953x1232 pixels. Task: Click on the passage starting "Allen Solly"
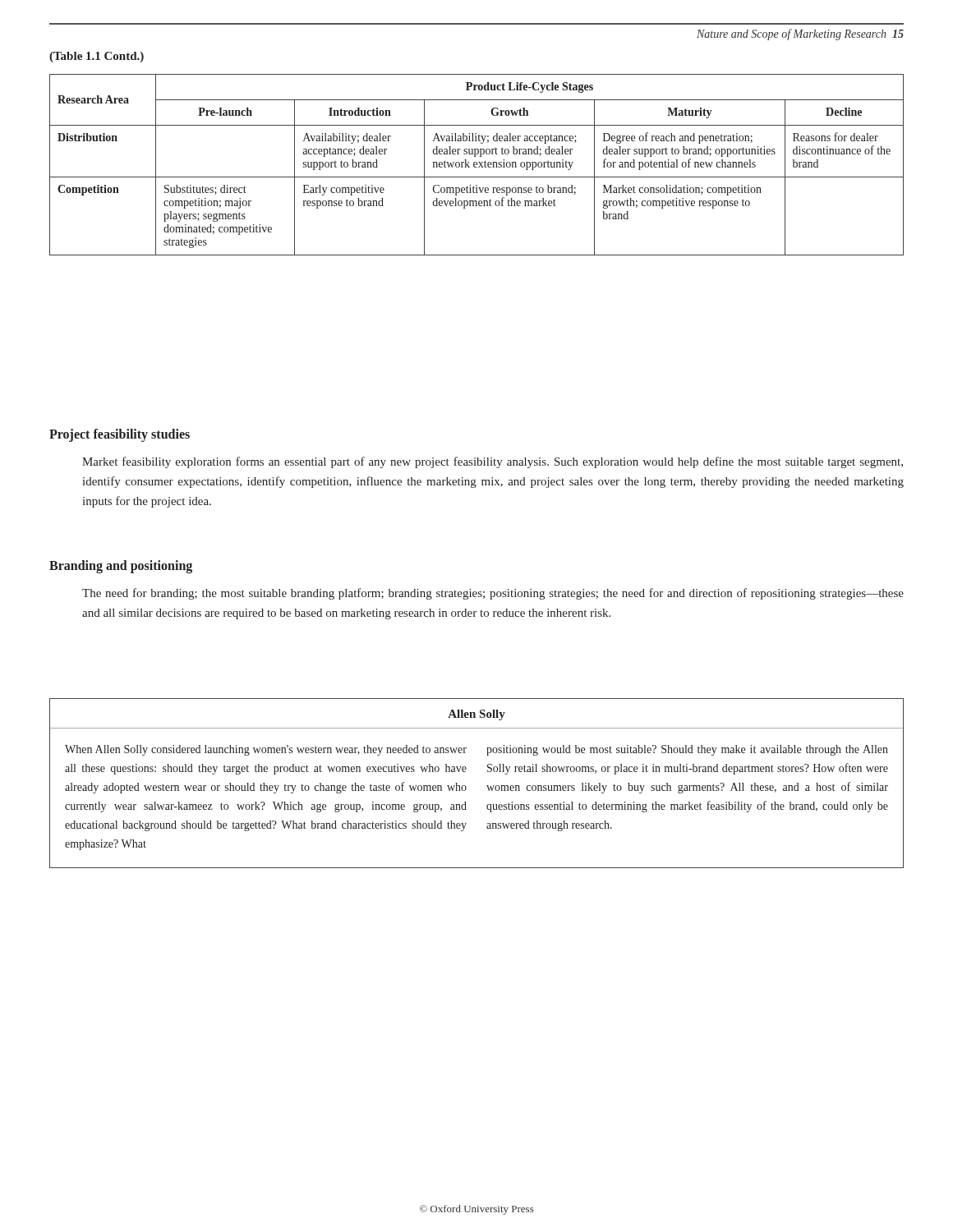(x=476, y=714)
